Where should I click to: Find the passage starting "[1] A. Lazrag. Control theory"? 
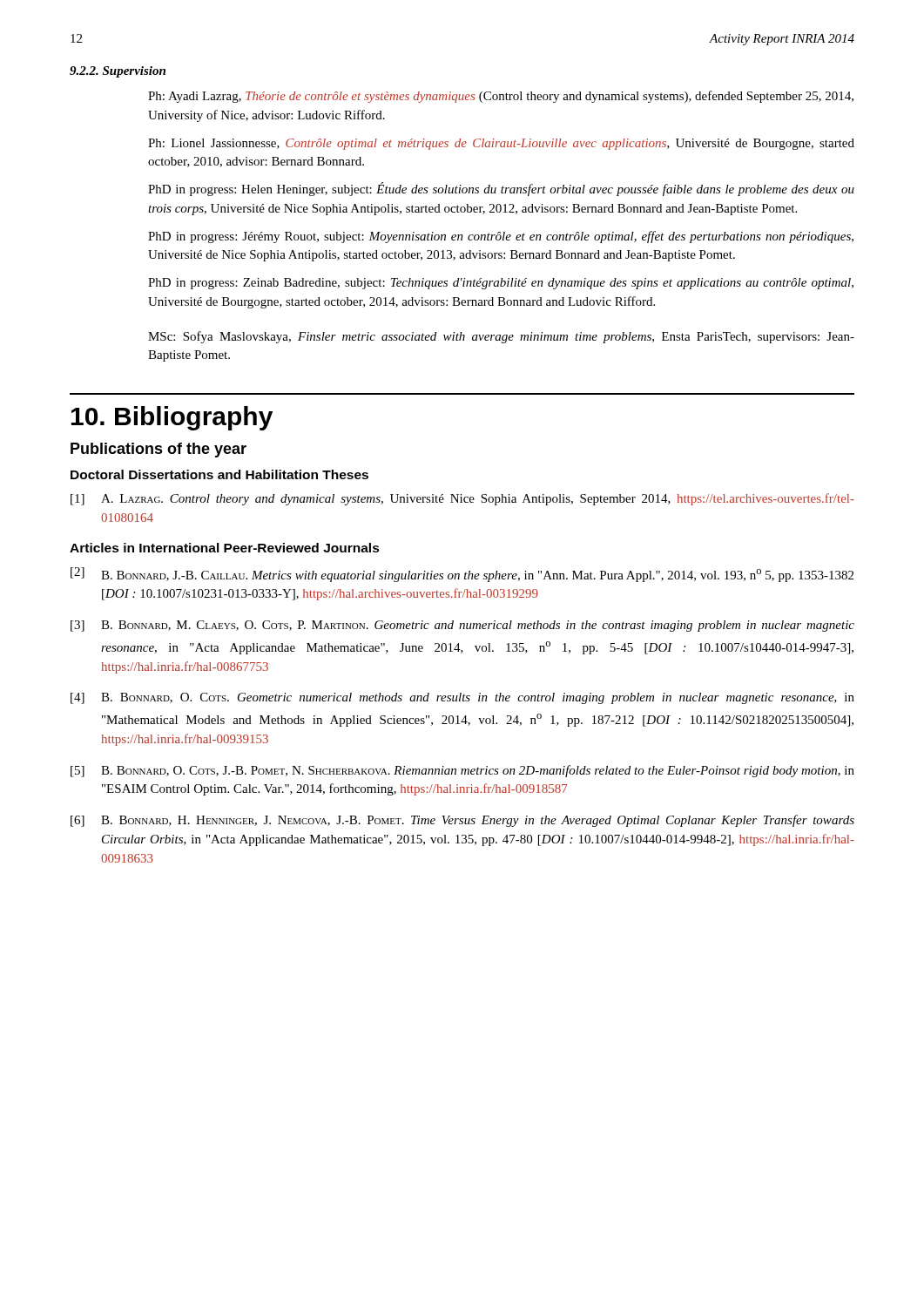click(462, 509)
